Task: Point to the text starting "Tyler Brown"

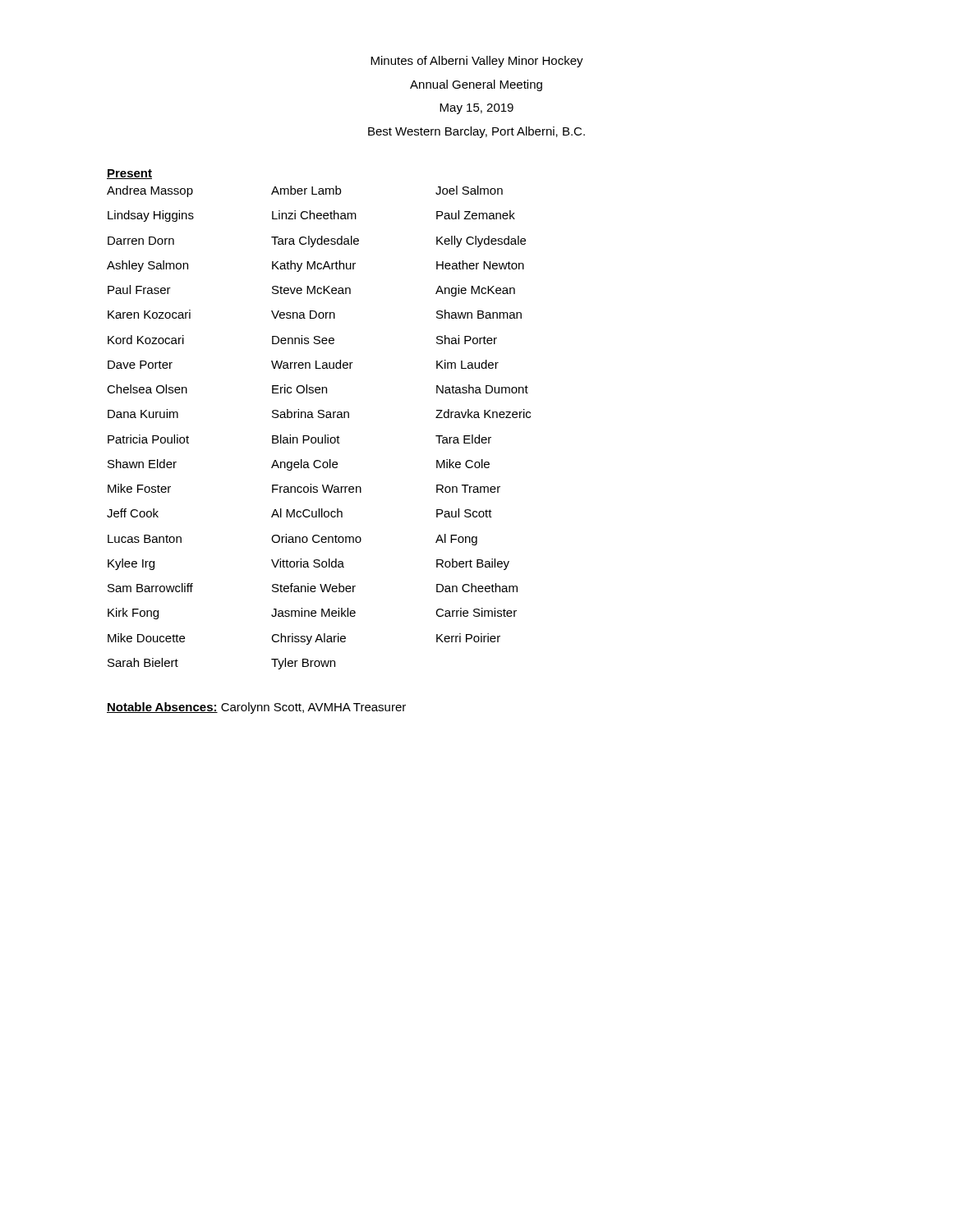Action: coord(304,662)
